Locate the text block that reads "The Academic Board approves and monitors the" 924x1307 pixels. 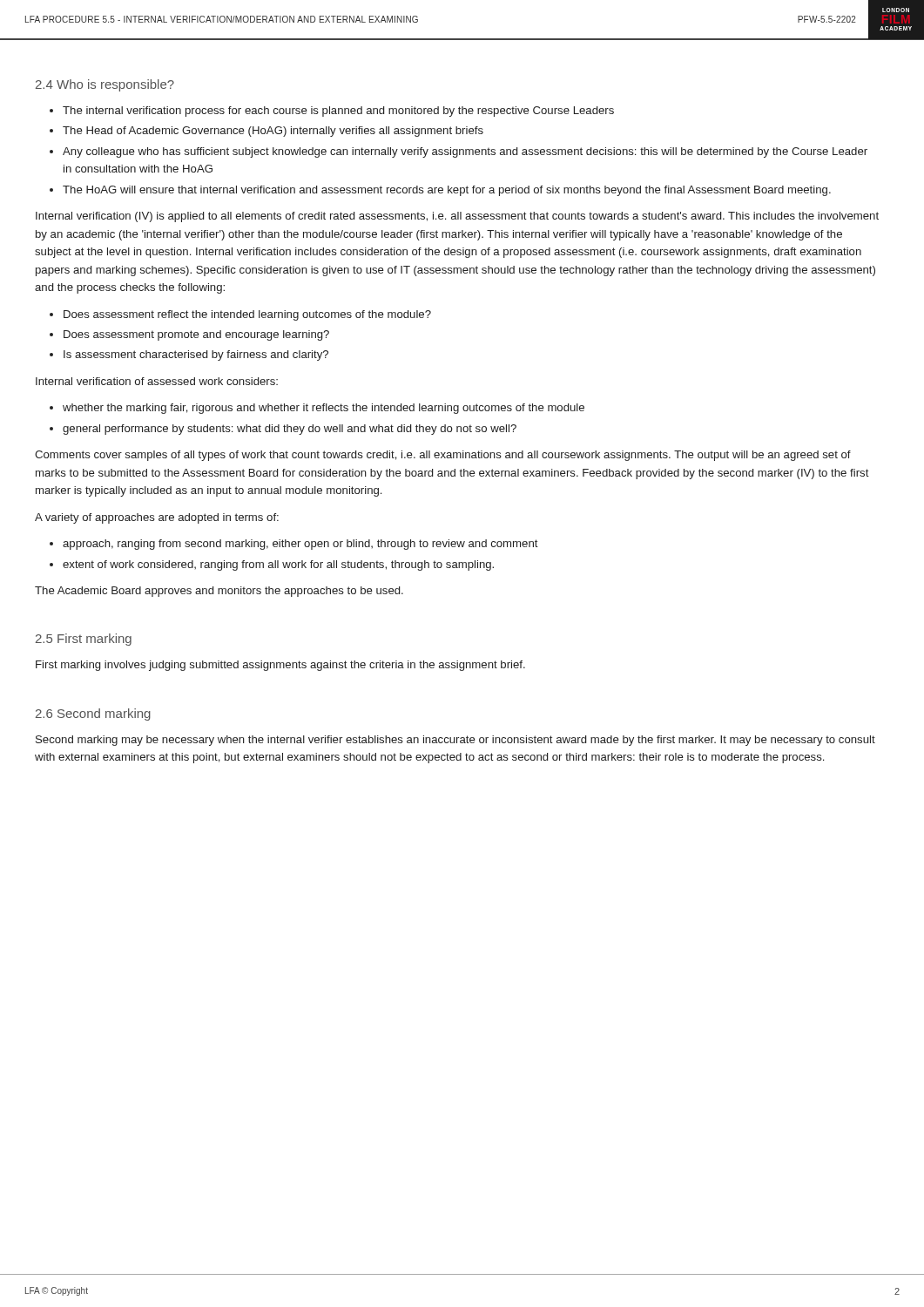(219, 590)
